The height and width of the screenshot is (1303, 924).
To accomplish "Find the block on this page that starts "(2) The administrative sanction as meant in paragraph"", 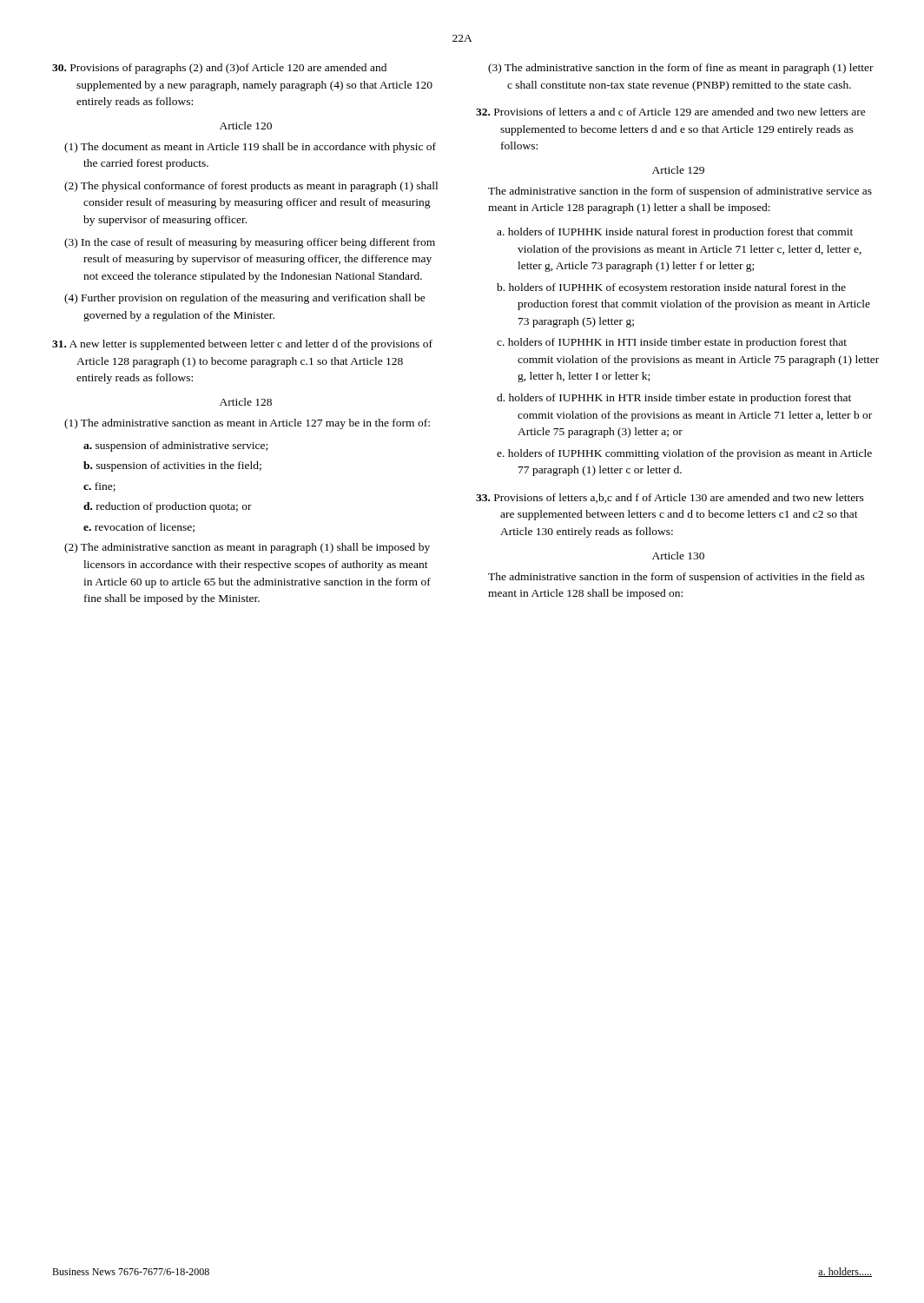I will [x=246, y=573].
